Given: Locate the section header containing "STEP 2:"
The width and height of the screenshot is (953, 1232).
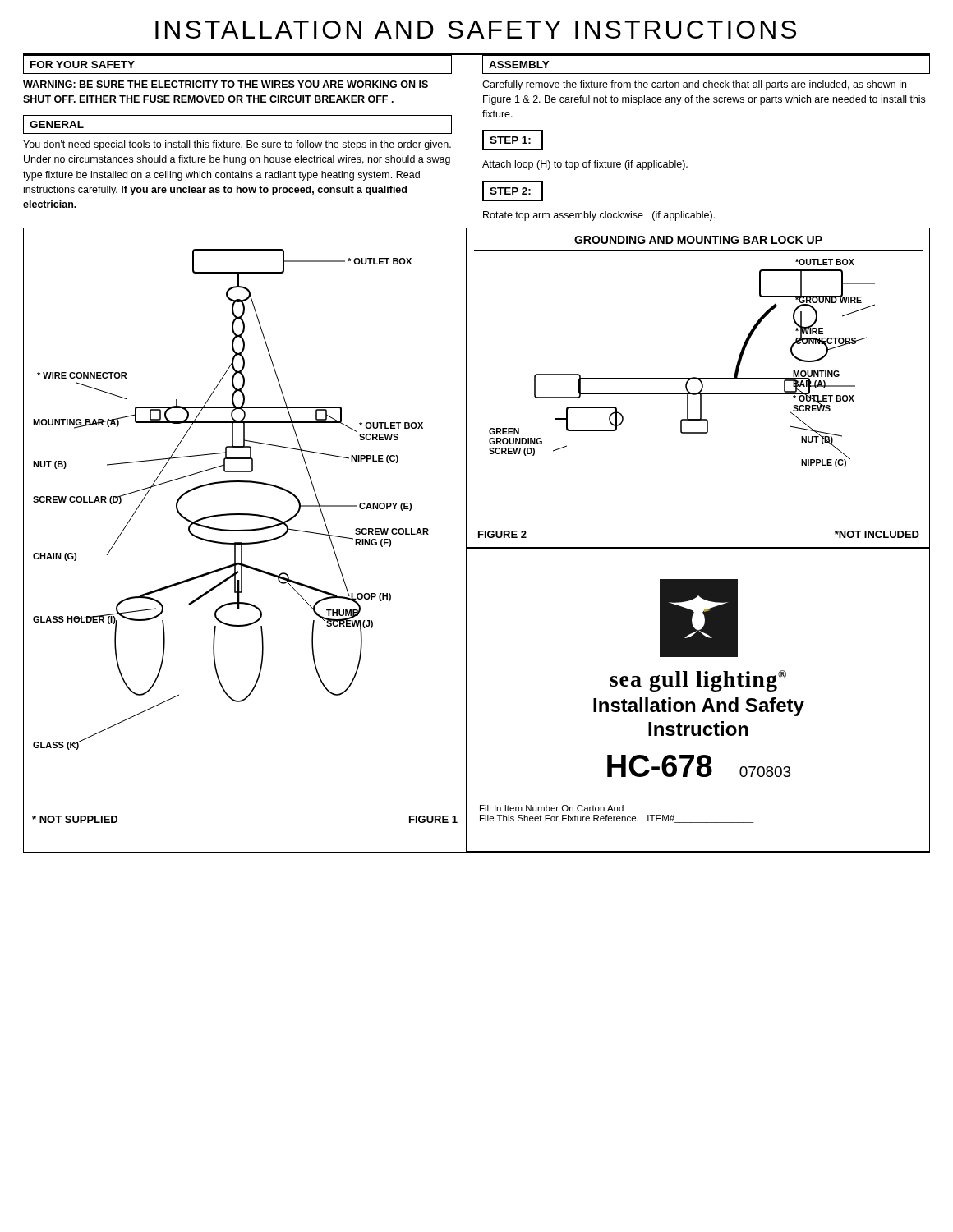Looking at the screenshot, I should point(511,191).
